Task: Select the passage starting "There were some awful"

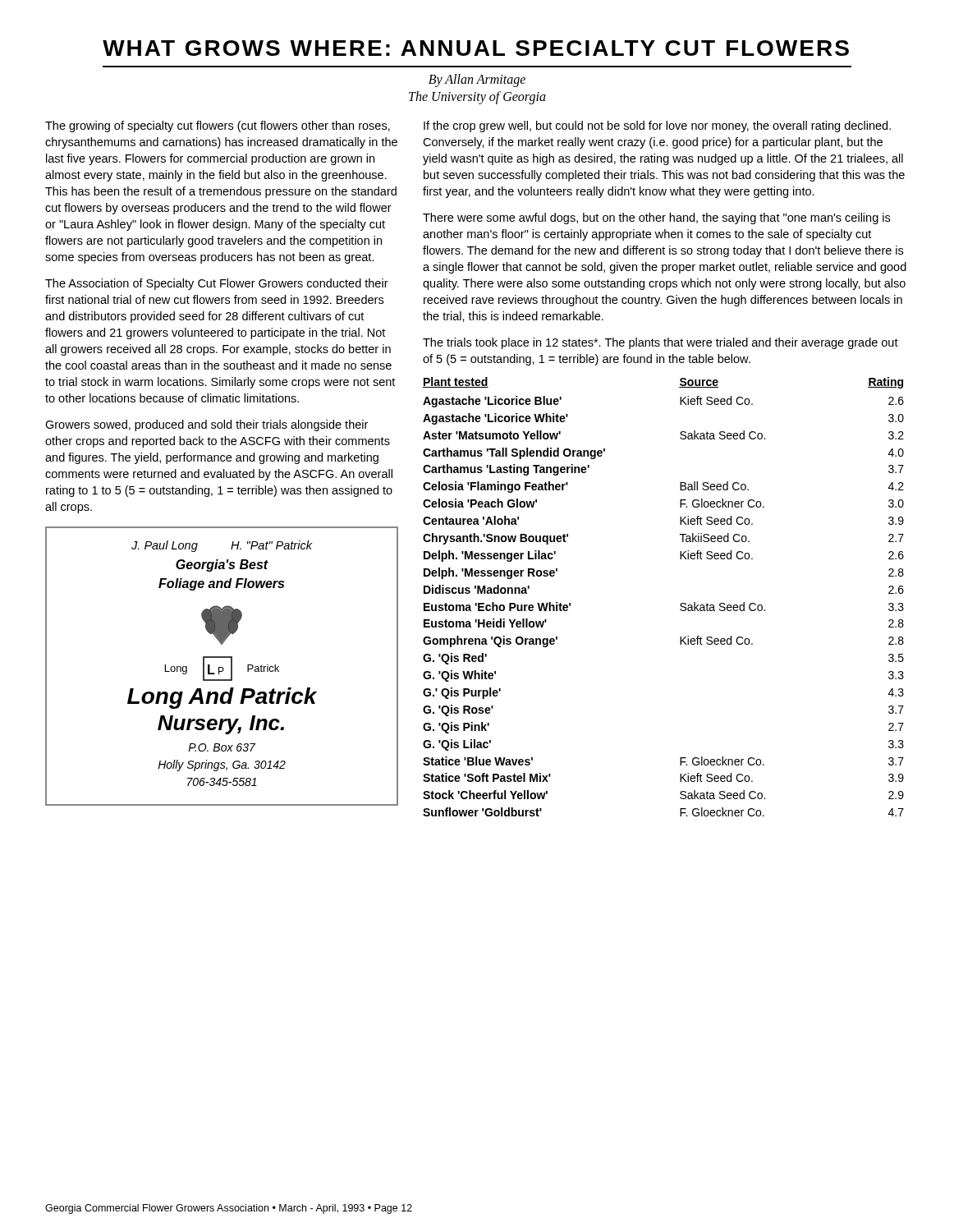Action: click(x=665, y=267)
